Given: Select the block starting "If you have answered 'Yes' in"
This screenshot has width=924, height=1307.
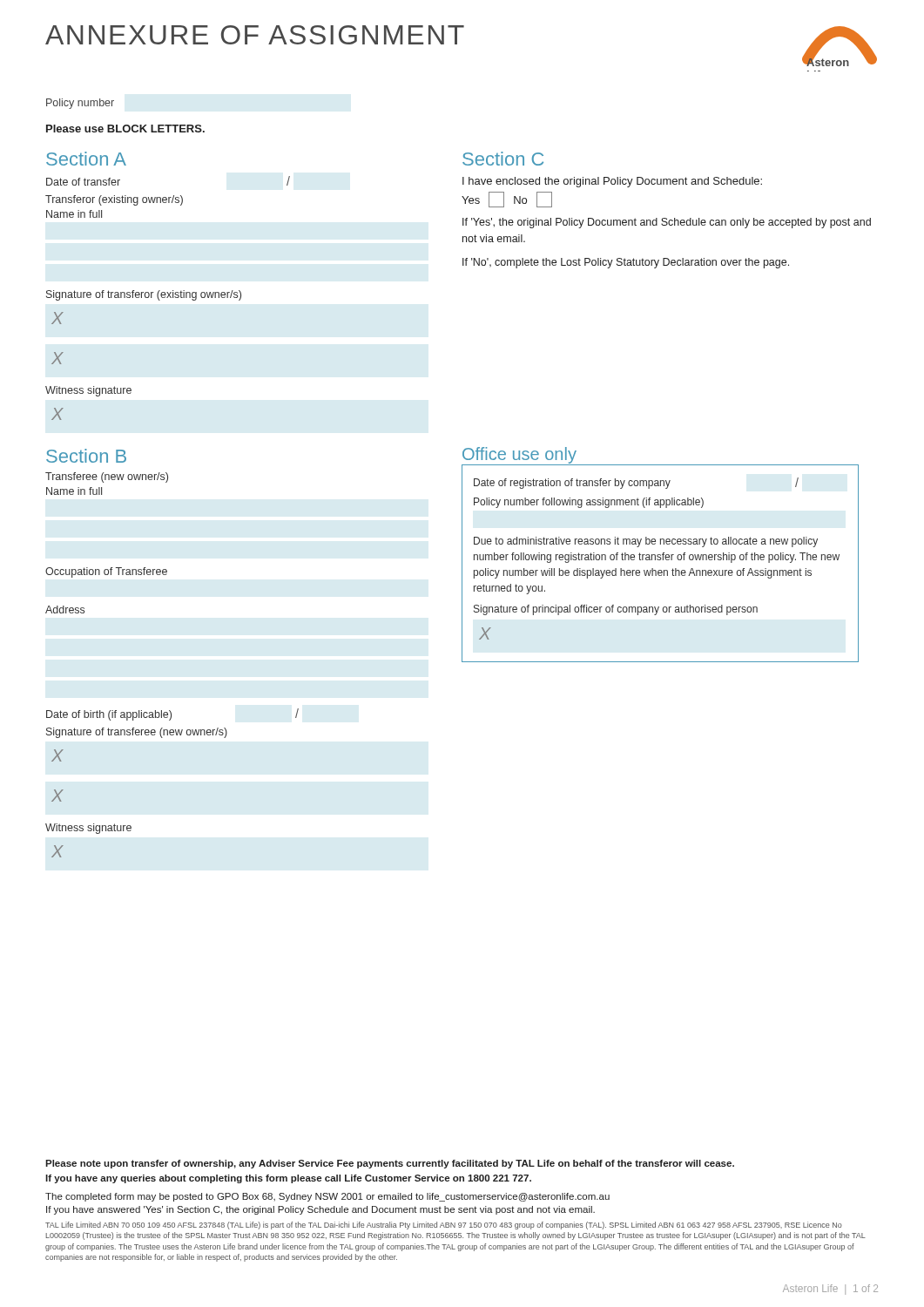Looking at the screenshot, I should tap(320, 1209).
